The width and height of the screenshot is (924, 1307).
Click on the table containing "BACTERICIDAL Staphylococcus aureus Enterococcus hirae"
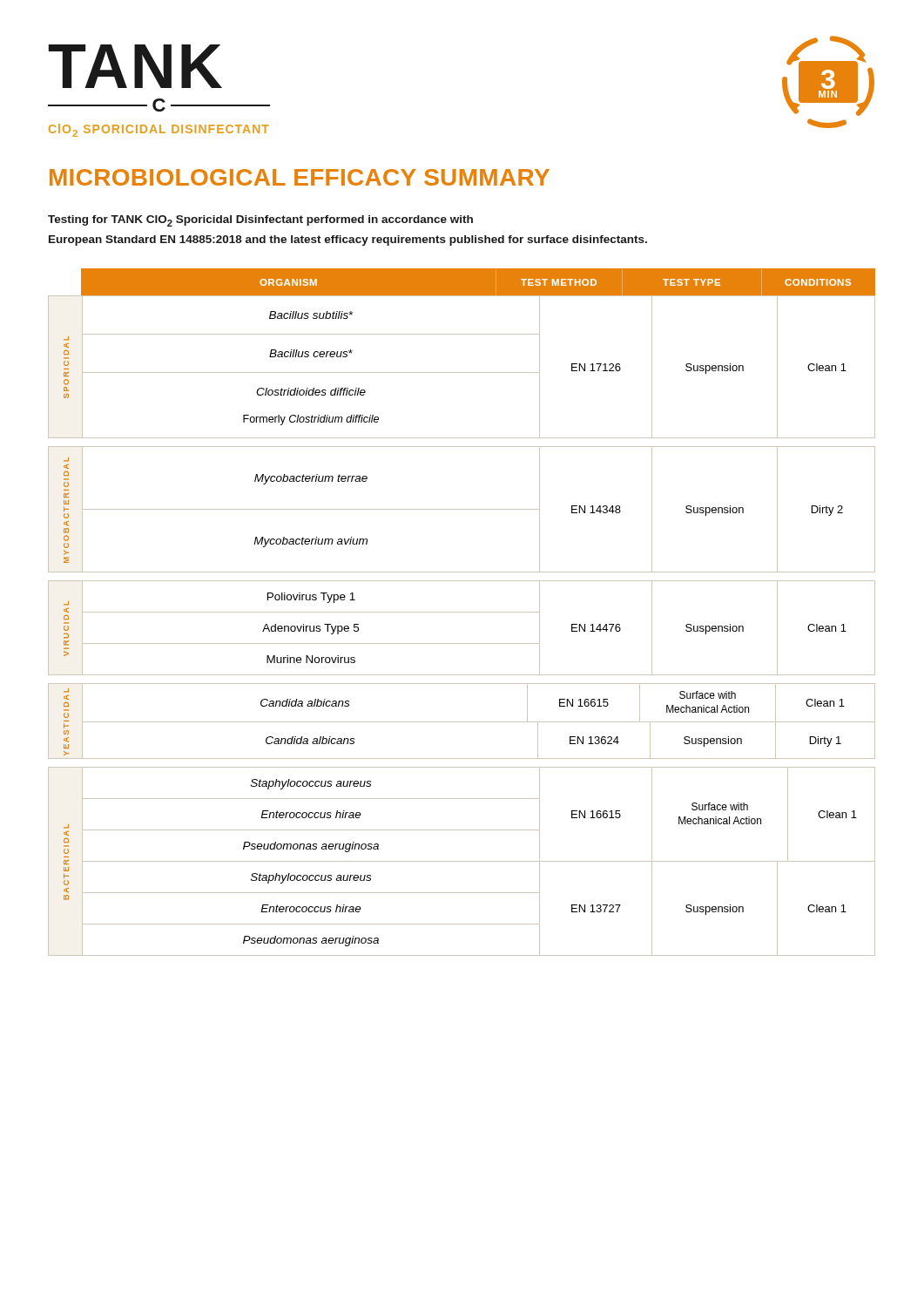click(462, 862)
